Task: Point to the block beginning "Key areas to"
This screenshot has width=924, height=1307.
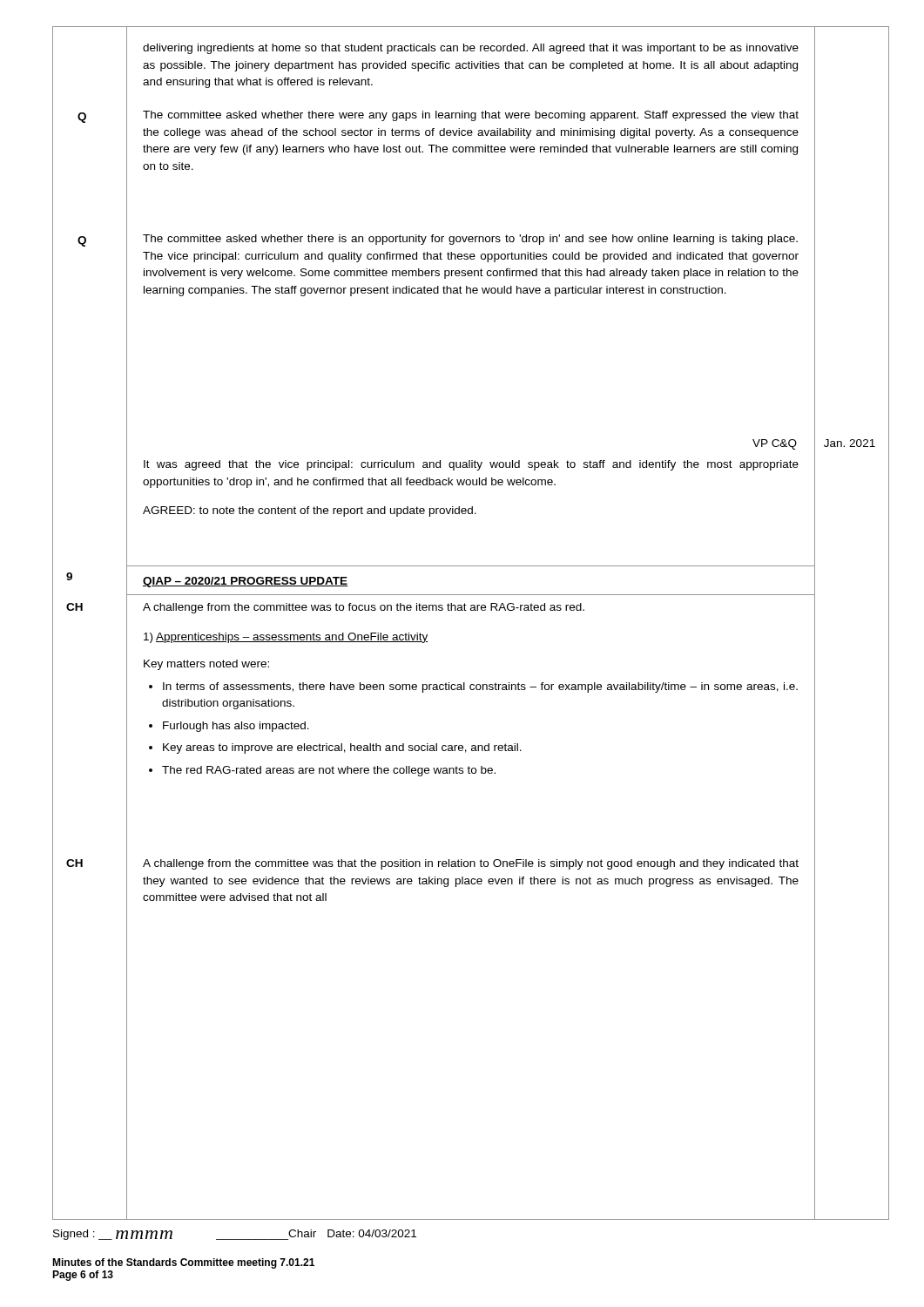Action: [342, 747]
